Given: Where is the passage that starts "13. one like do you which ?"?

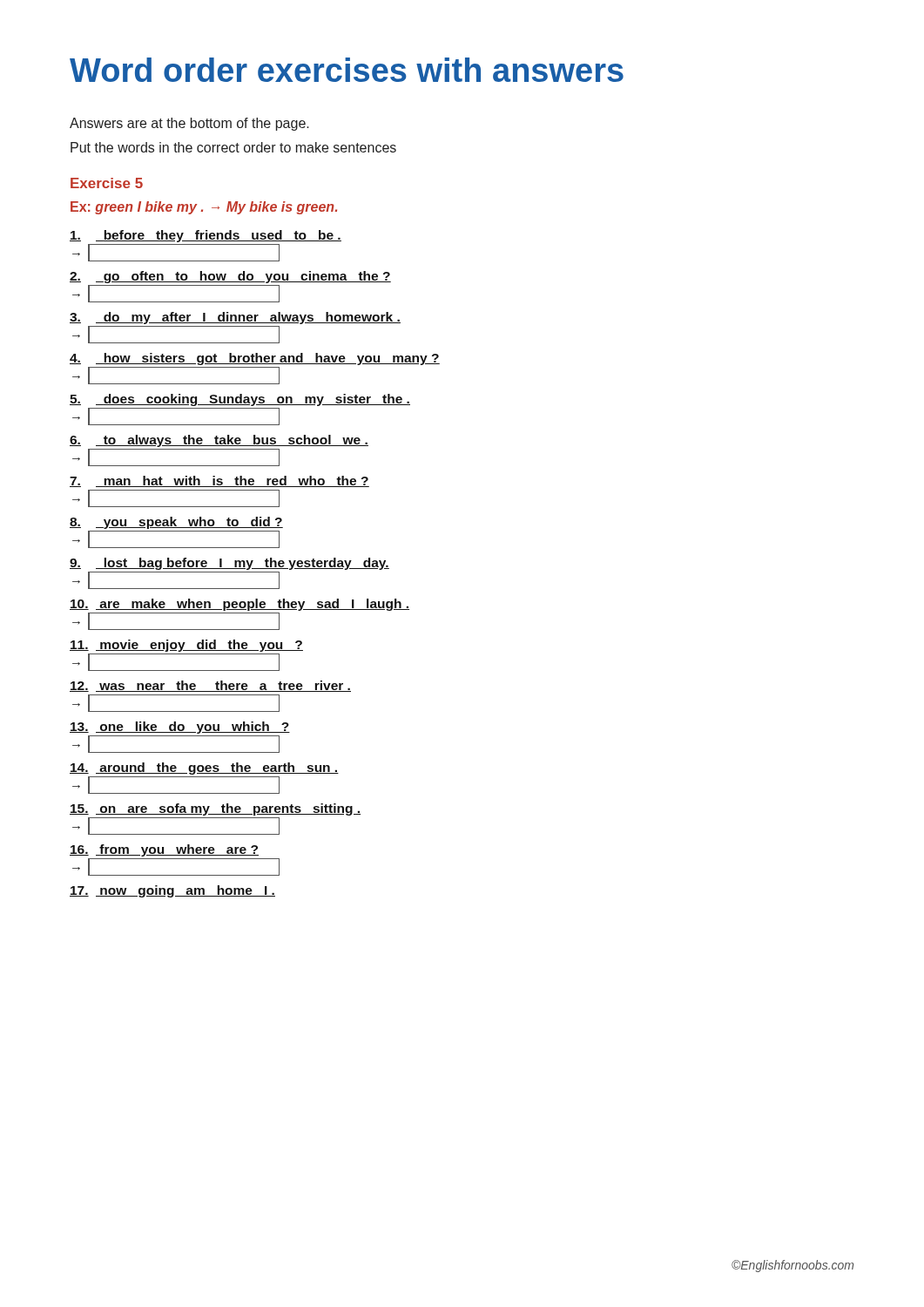Looking at the screenshot, I should click(180, 728).
